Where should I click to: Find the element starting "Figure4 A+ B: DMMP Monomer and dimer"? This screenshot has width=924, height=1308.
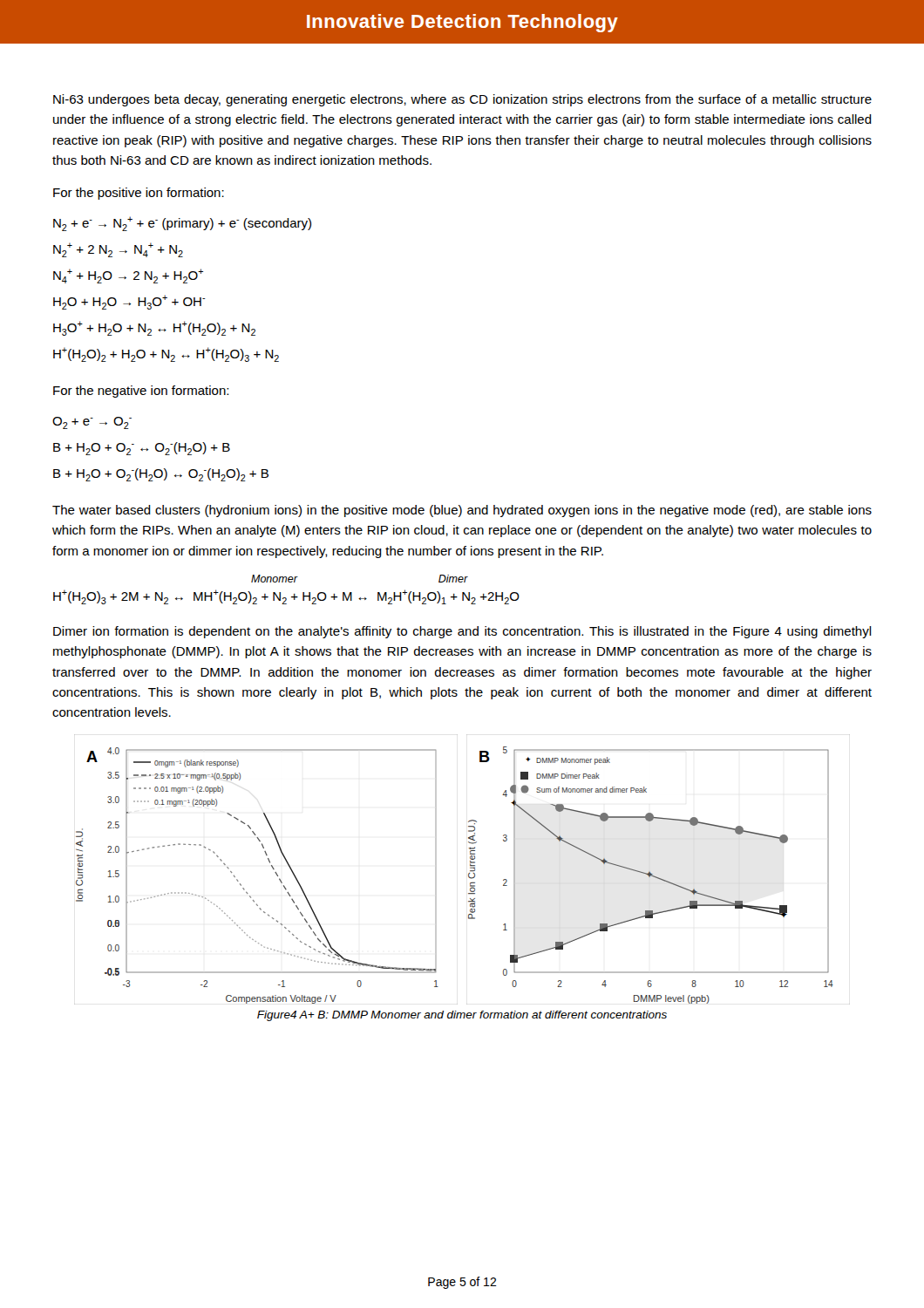coord(462,1015)
